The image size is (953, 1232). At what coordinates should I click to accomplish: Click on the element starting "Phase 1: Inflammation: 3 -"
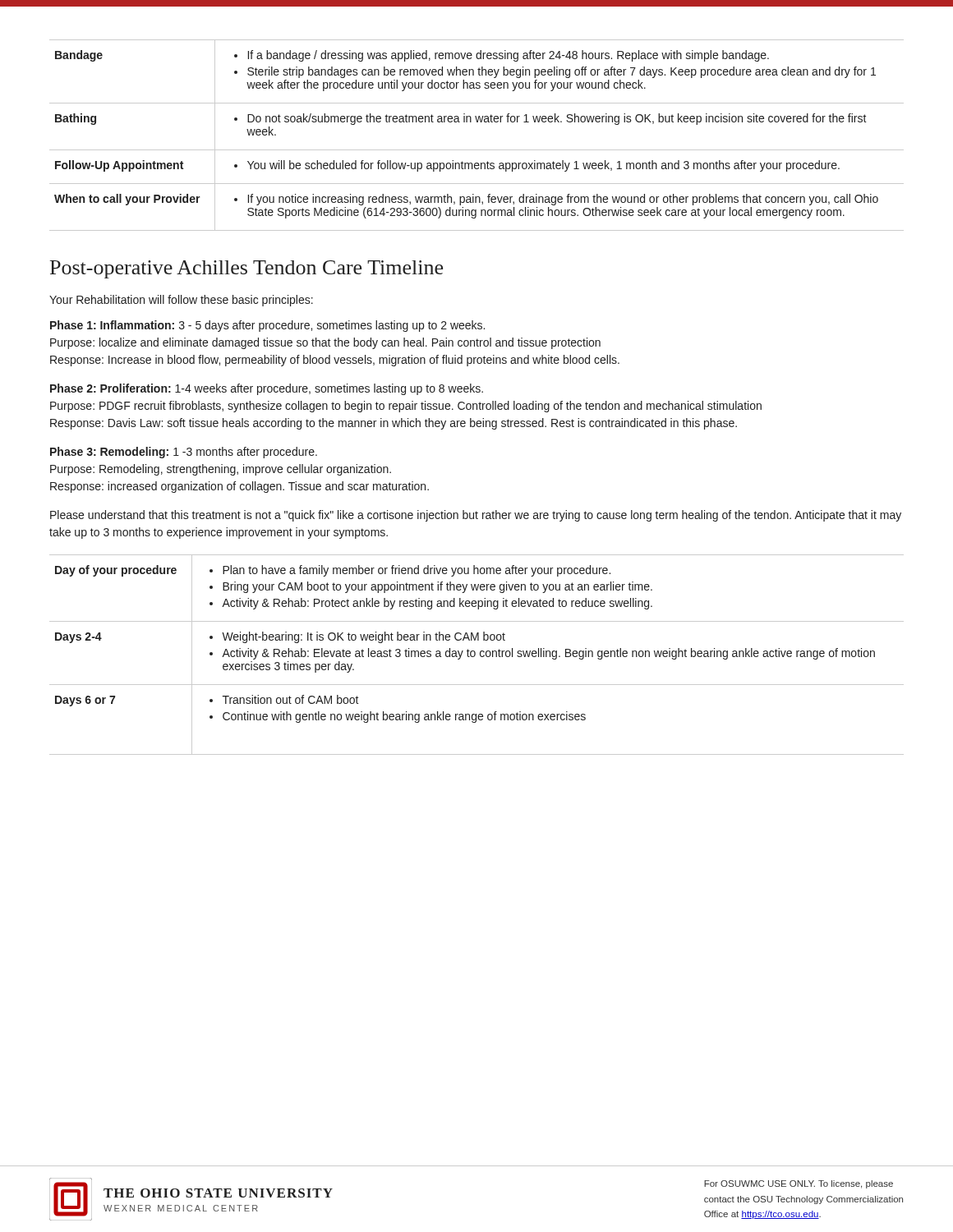click(476, 343)
